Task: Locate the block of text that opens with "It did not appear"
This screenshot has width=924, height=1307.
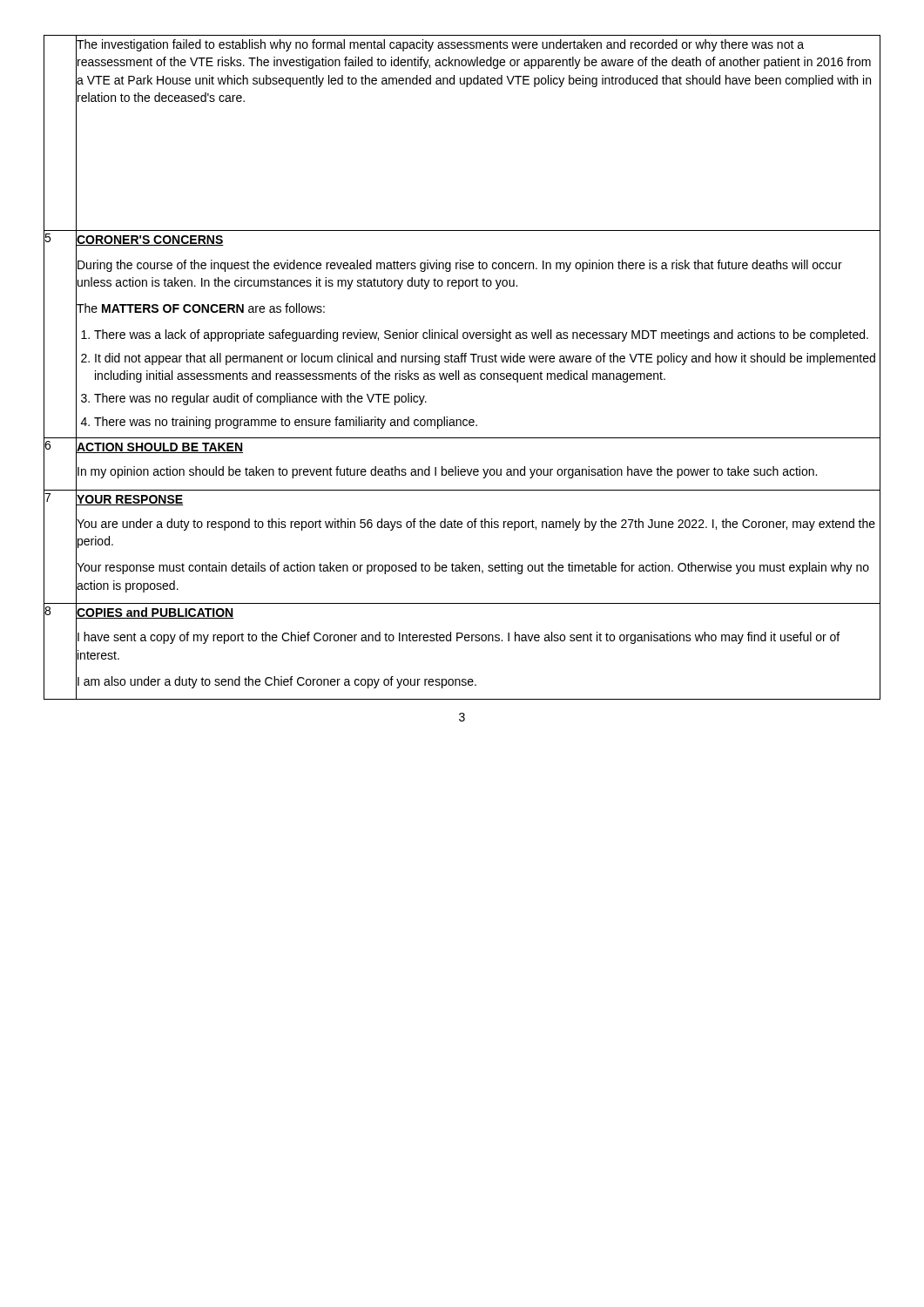Action: click(485, 367)
